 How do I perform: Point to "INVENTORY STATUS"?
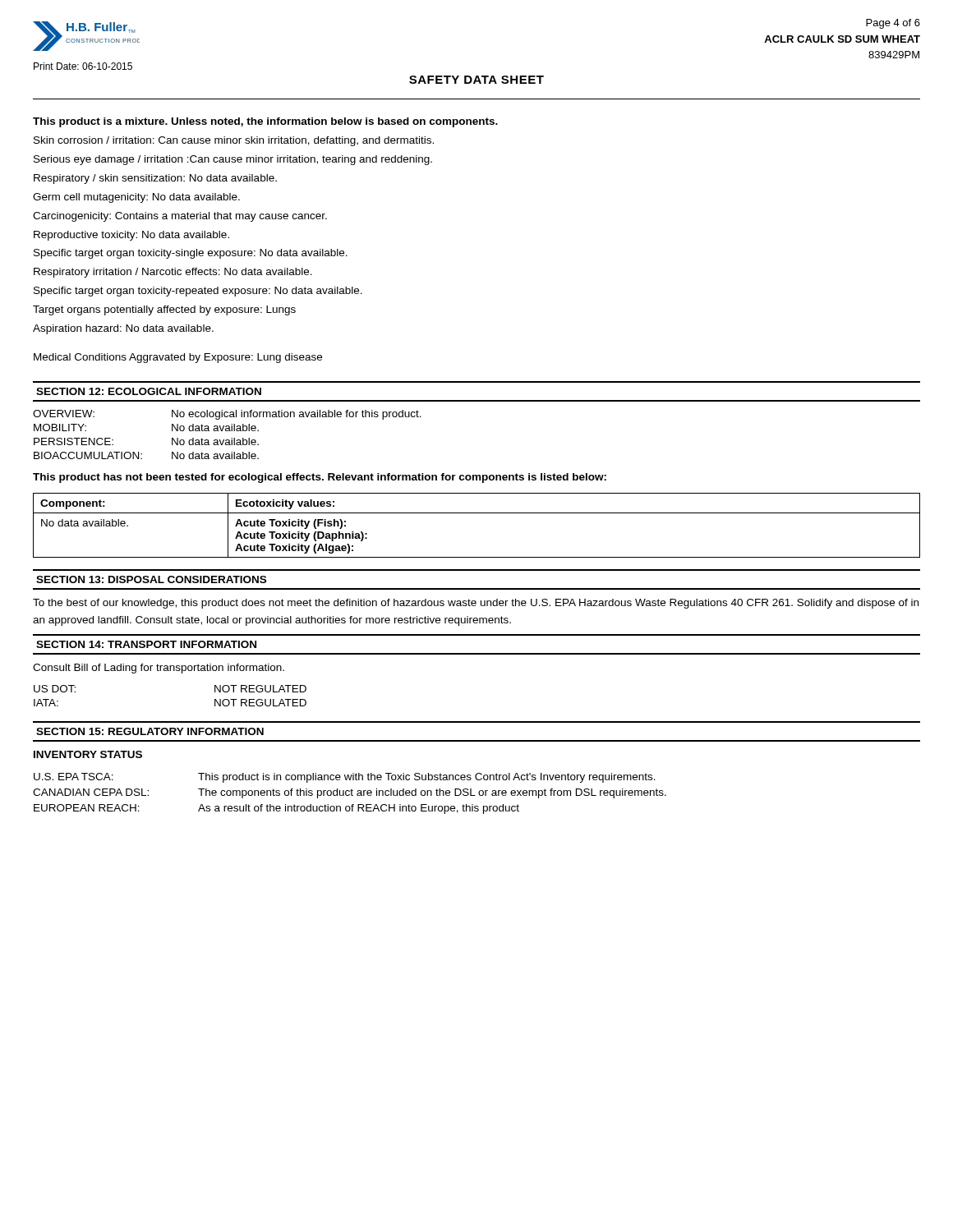coord(88,754)
